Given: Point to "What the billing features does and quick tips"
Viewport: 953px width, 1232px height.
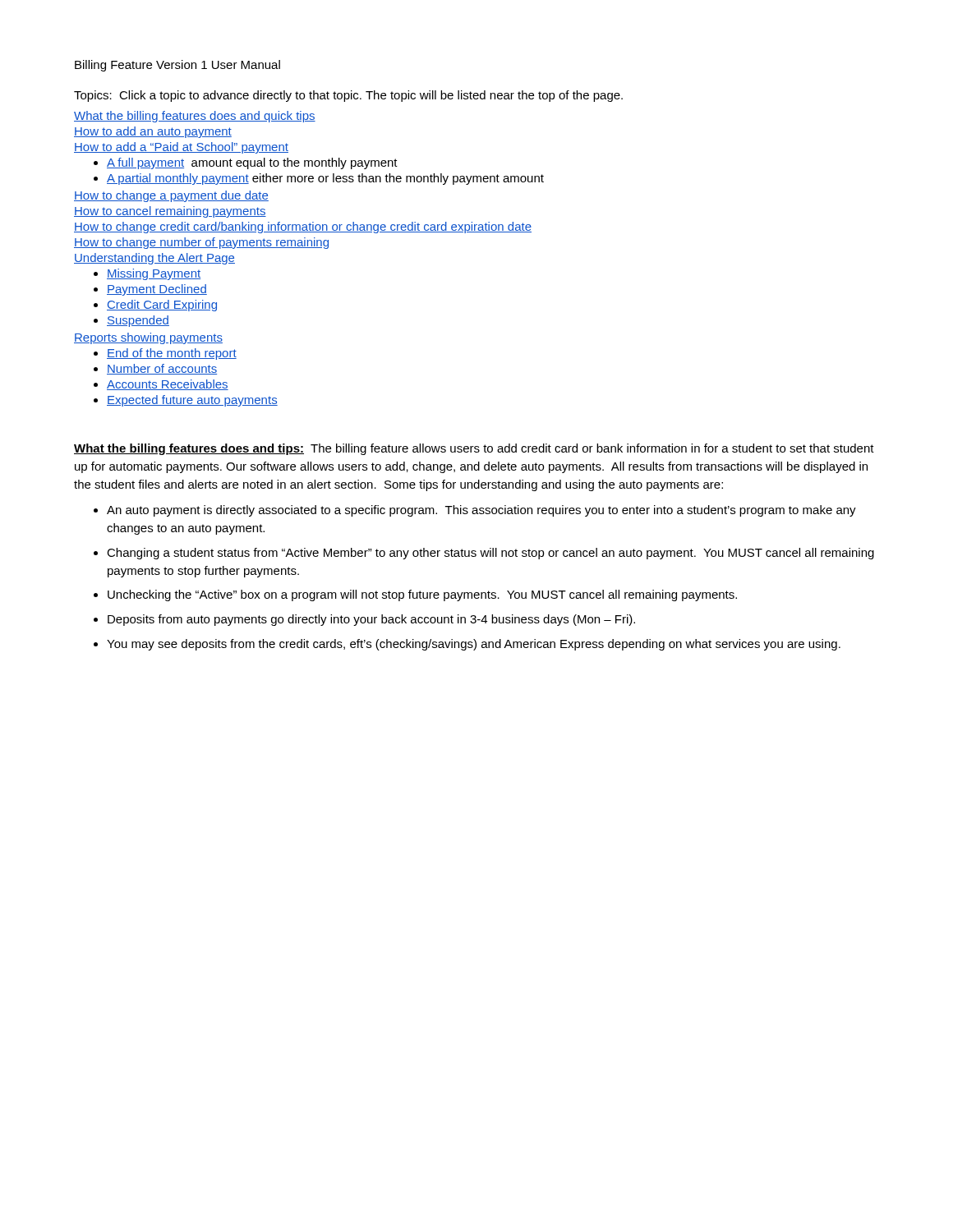Looking at the screenshot, I should pyautogui.click(x=195, y=115).
